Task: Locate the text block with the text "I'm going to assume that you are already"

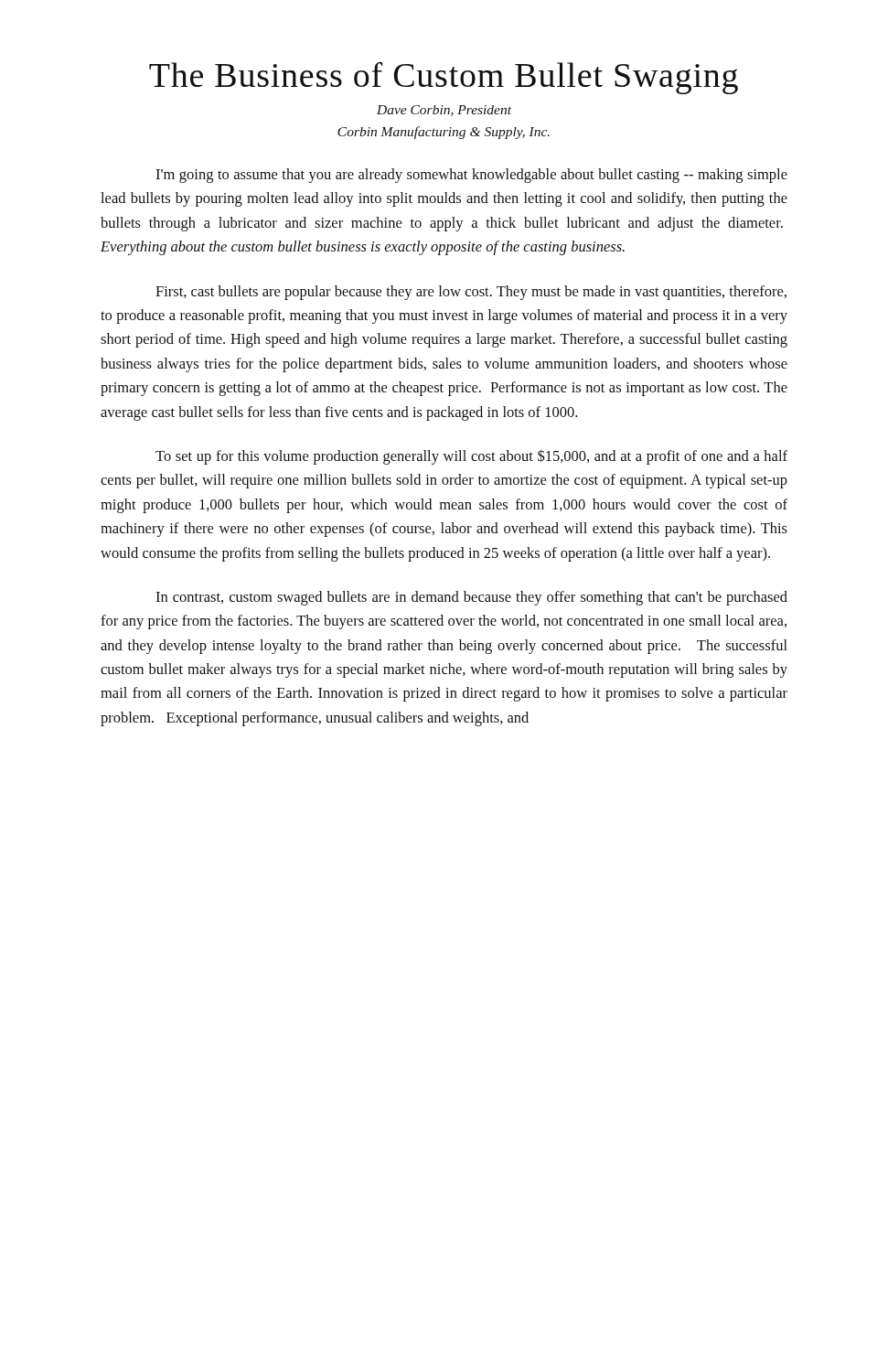Action: pos(444,210)
